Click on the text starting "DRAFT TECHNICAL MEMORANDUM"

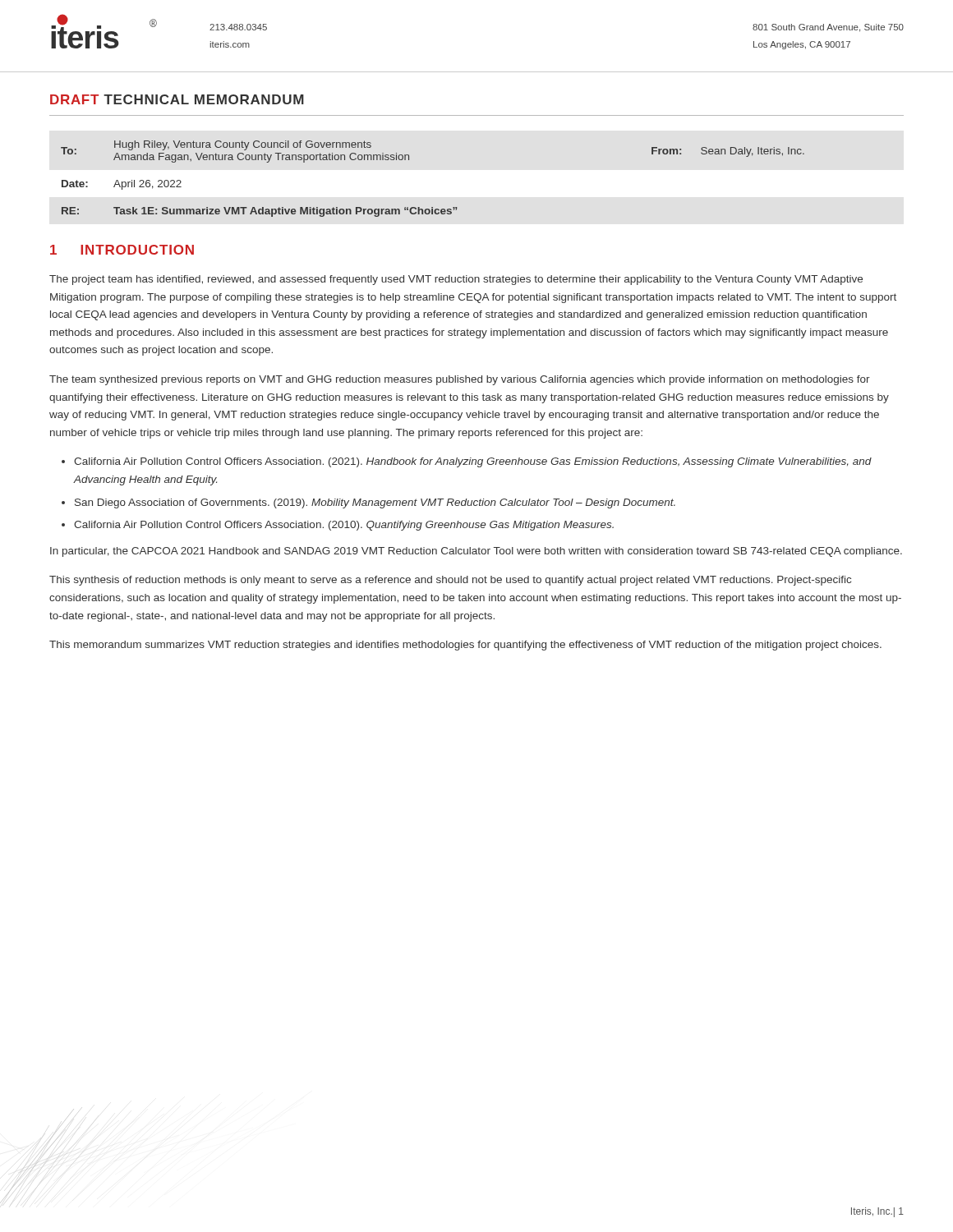(177, 100)
